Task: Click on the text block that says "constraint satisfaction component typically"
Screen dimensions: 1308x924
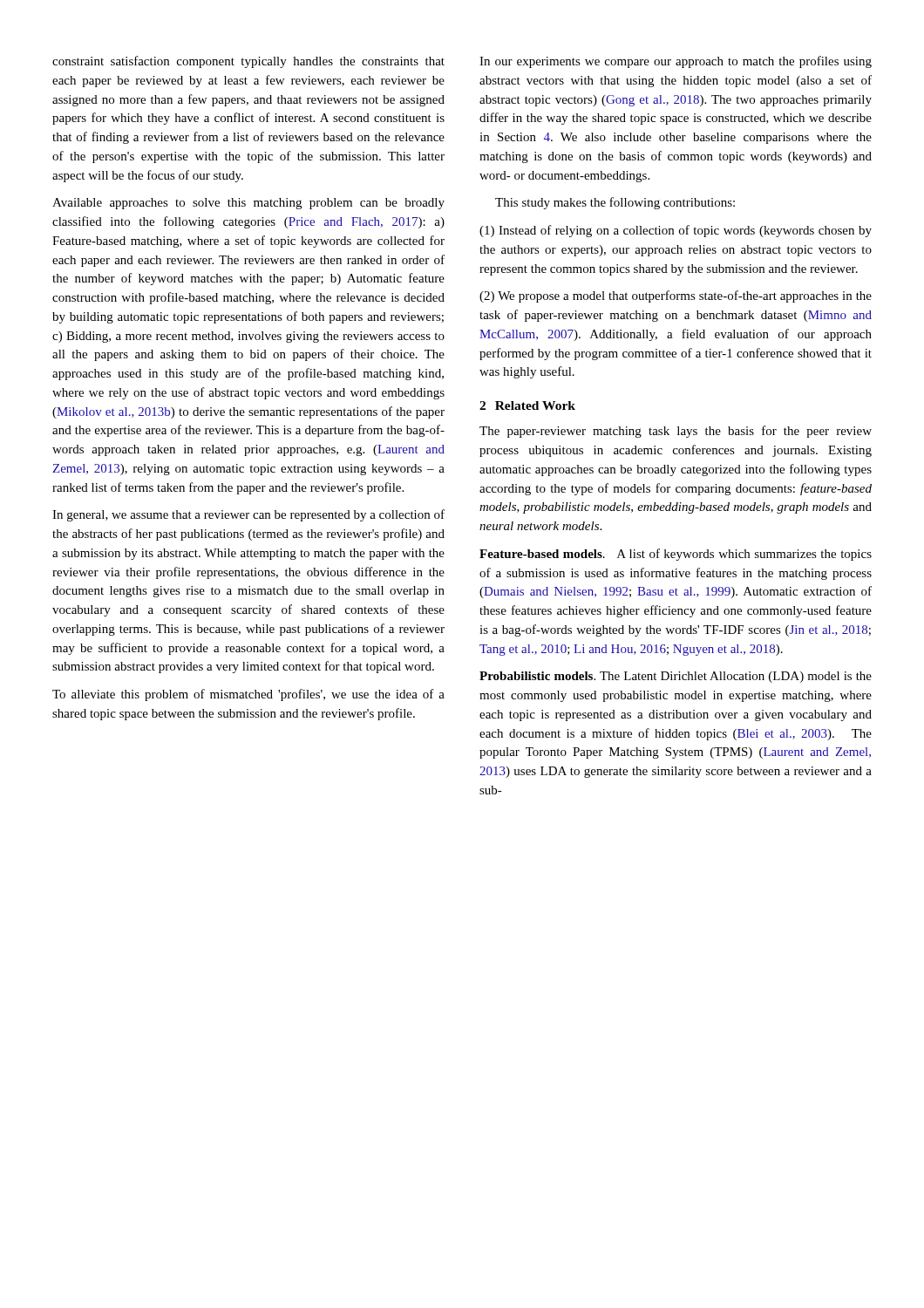Action: click(248, 119)
